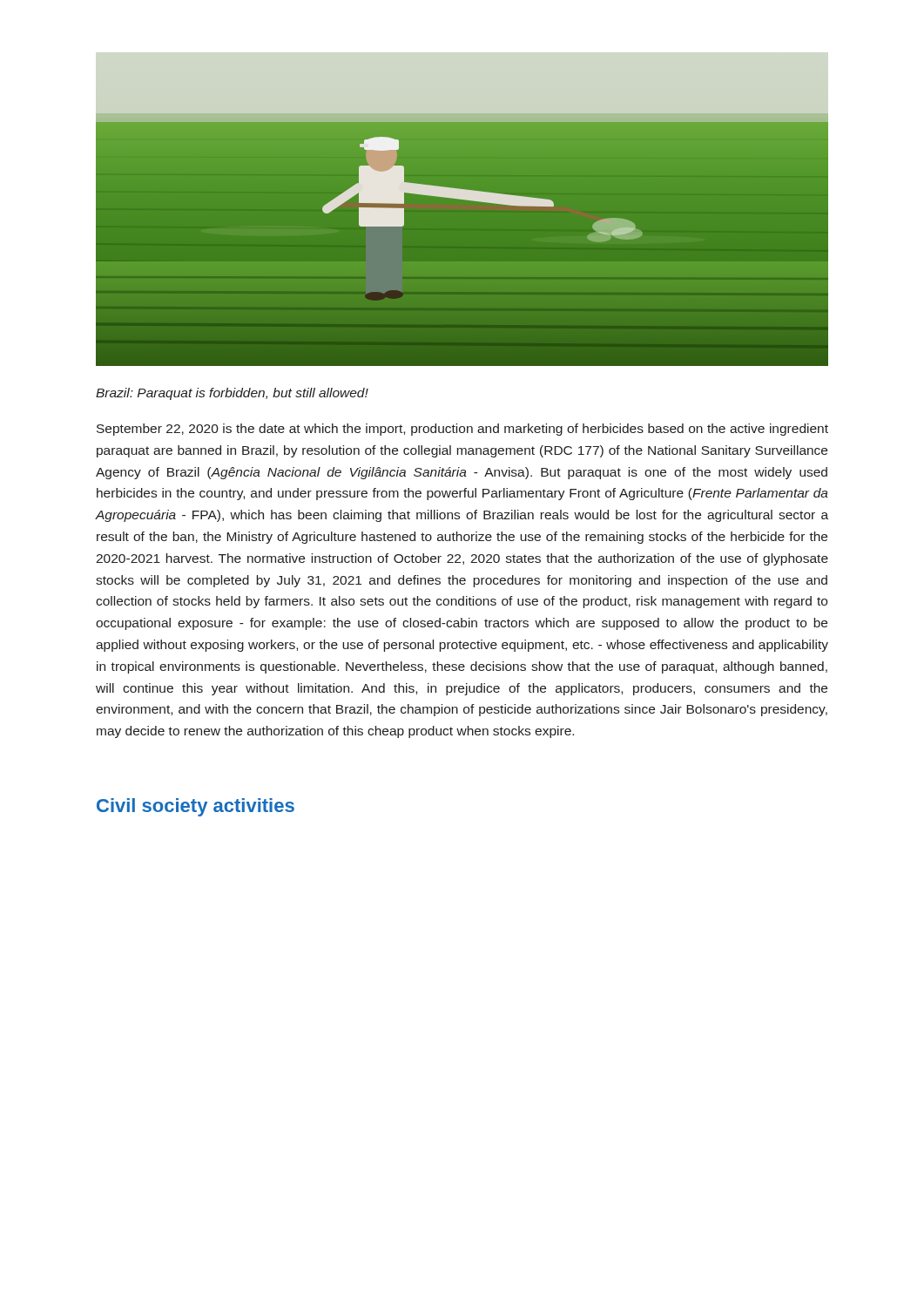Point to the region starting "Civil society activities"
This screenshot has width=924, height=1307.
click(195, 806)
